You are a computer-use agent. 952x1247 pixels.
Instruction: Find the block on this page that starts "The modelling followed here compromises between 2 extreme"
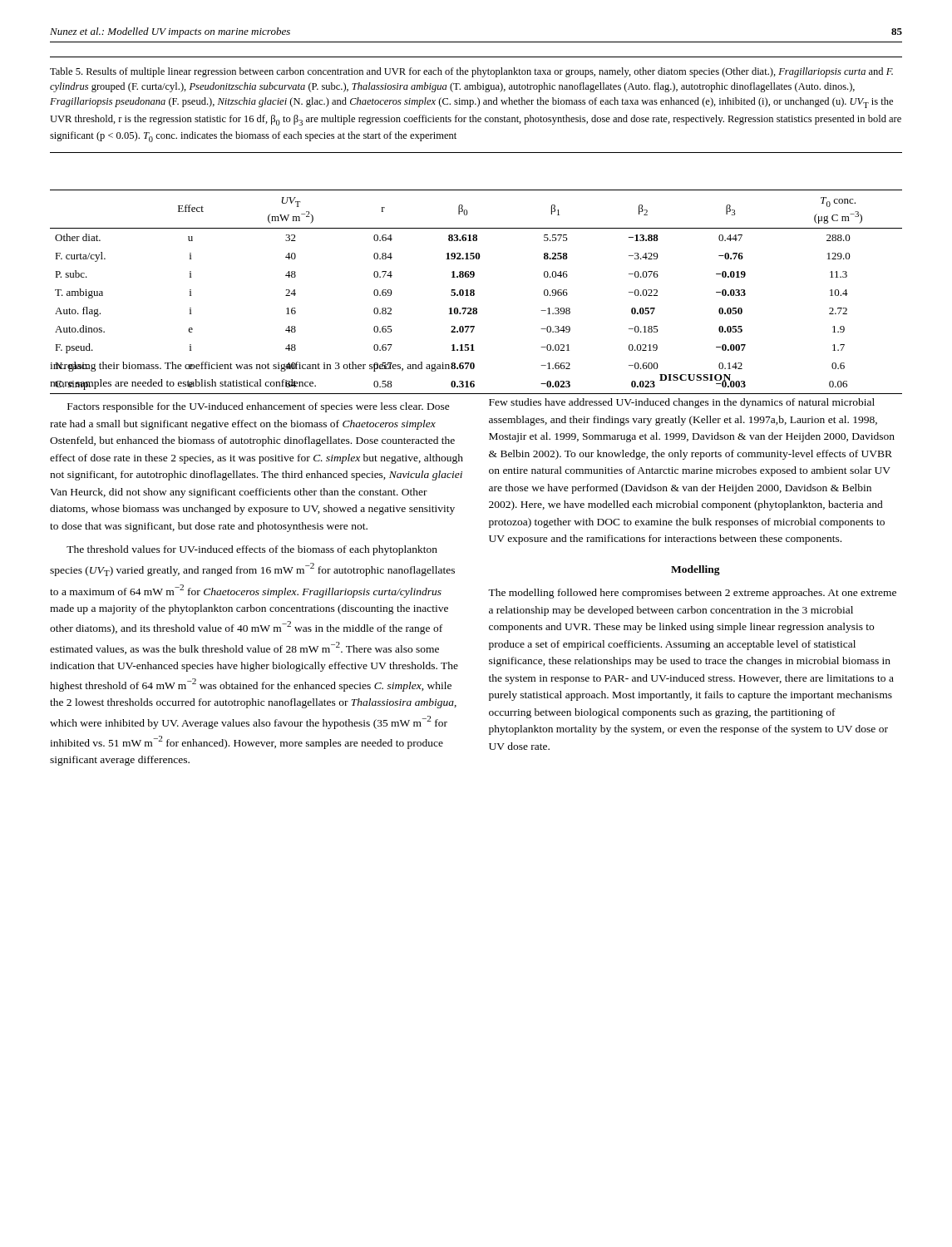695,670
